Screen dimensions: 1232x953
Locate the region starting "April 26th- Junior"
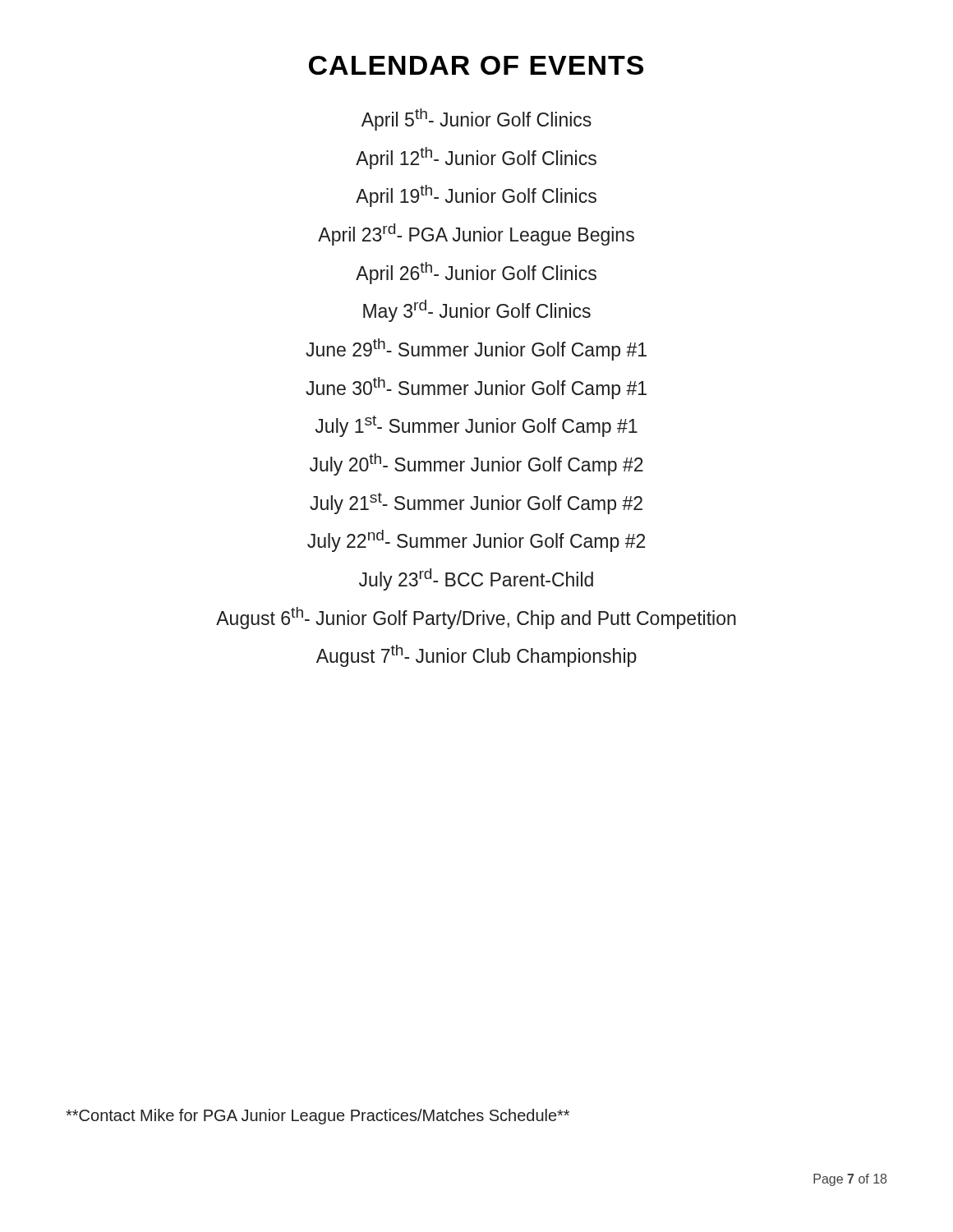click(476, 271)
